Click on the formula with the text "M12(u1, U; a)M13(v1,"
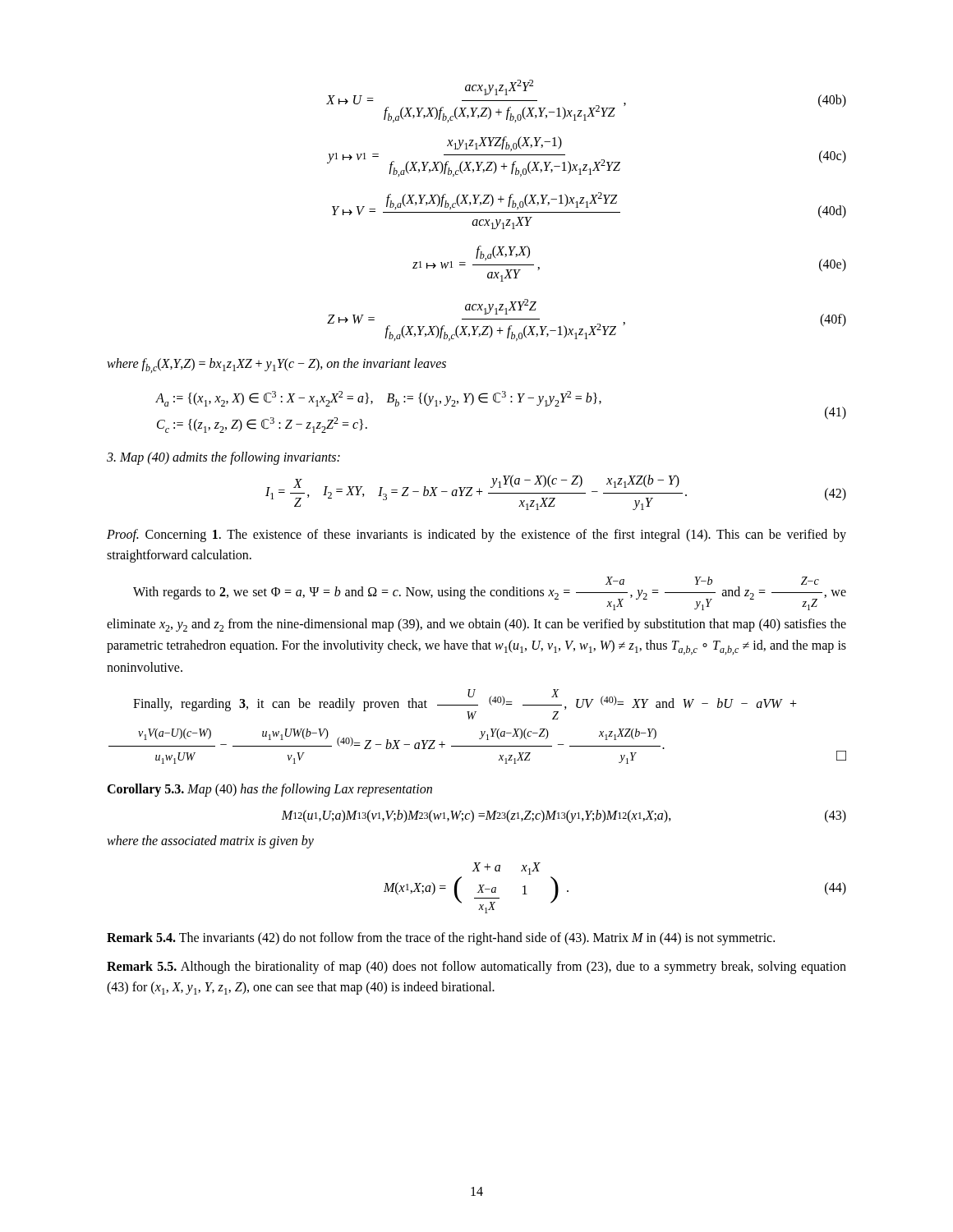This screenshot has height=1232, width=953. pos(476,816)
